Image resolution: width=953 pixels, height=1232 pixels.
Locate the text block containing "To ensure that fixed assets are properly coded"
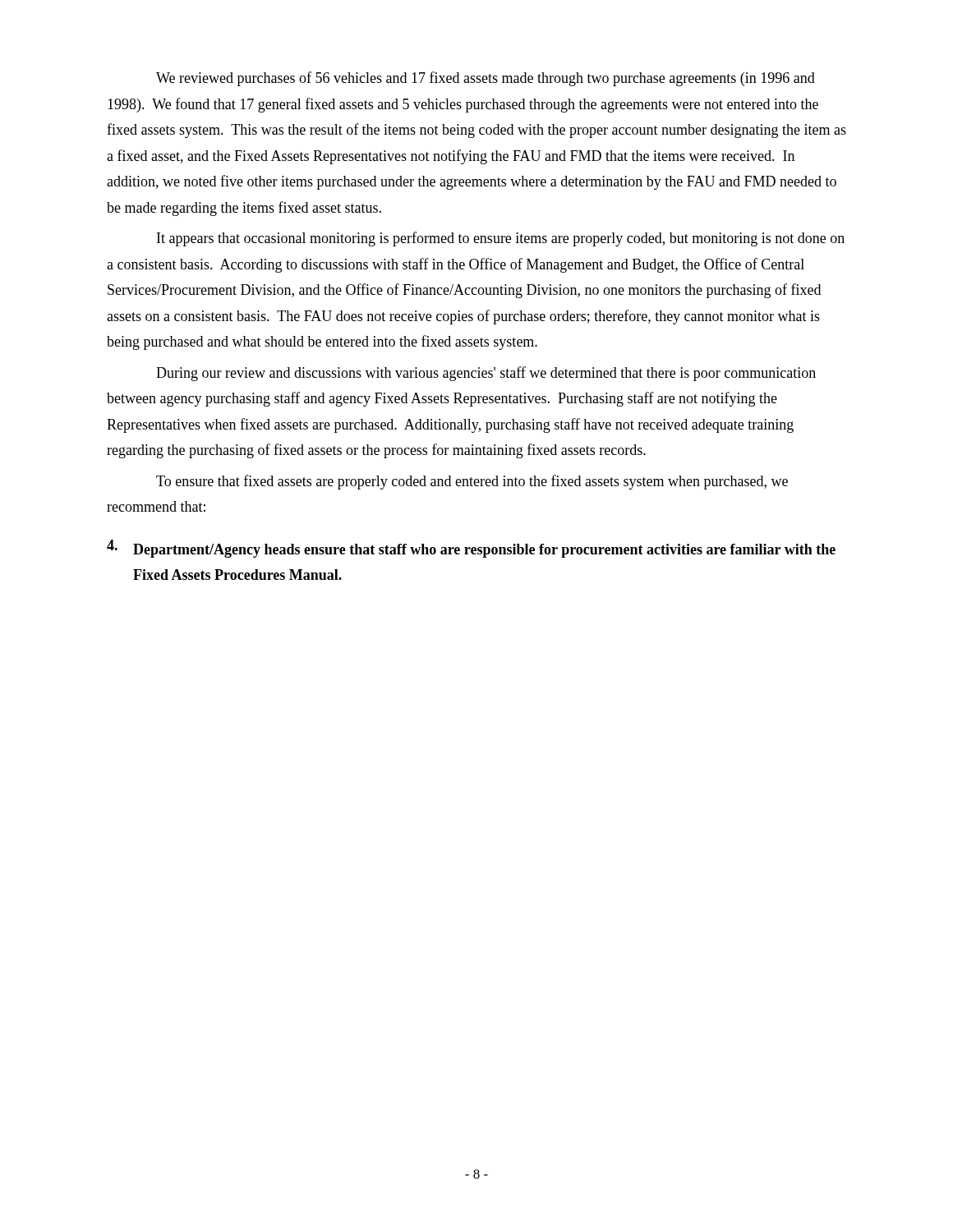click(476, 494)
